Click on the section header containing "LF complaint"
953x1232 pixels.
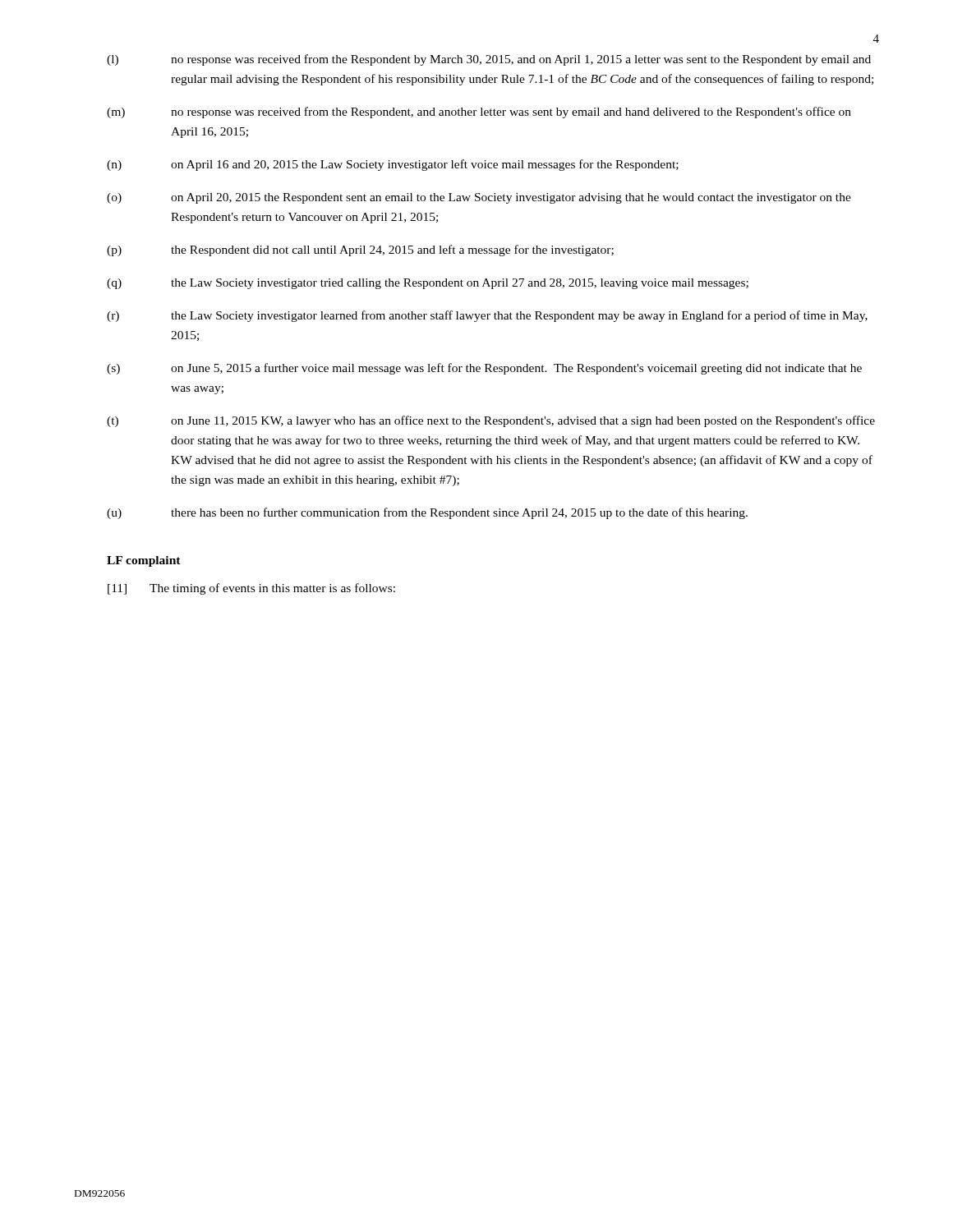[144, 560]
